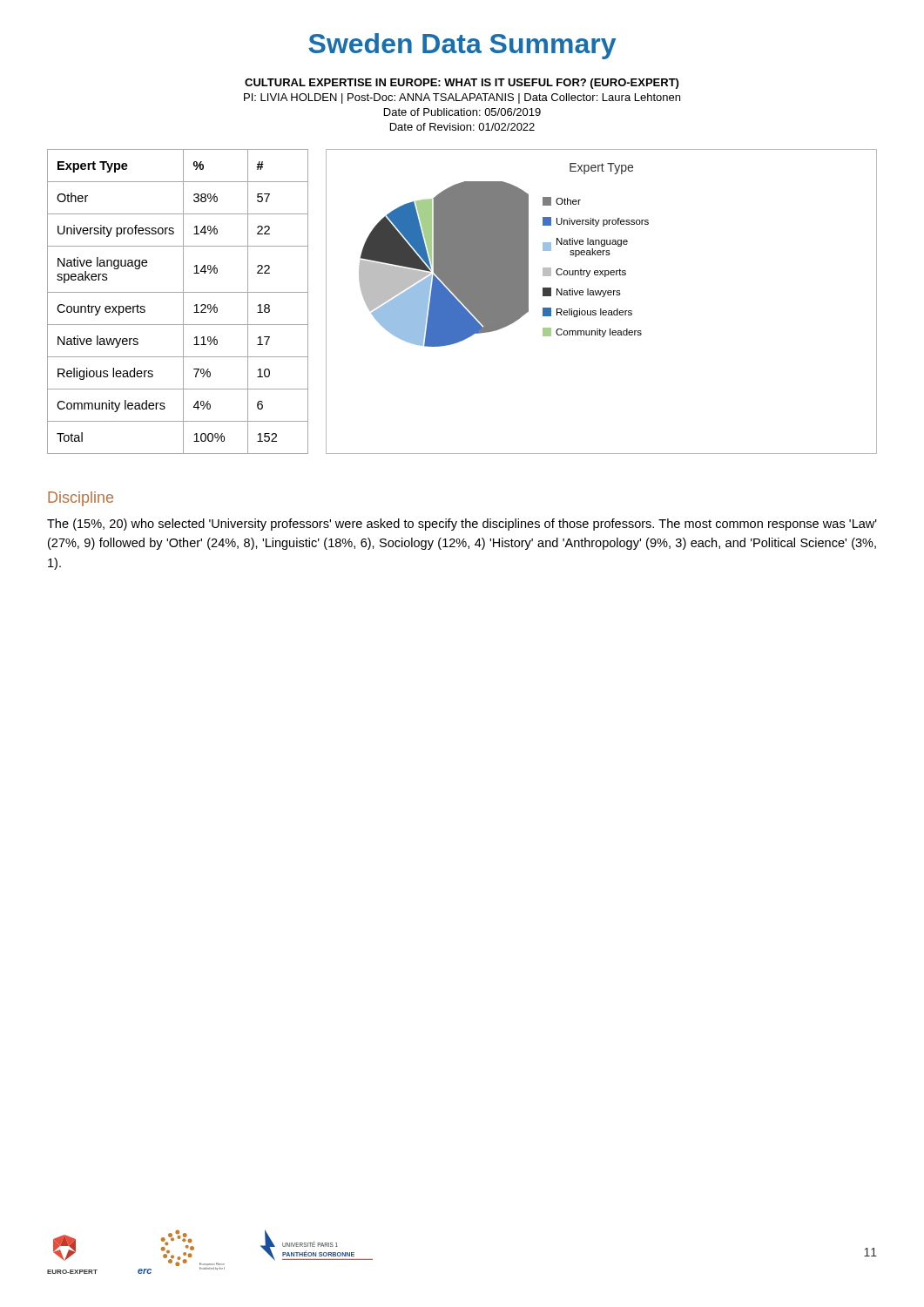Select the section header that reads "CULTURAL EXPERTISE IN EUROPE: WHAT IS IT"
This screenshot has height=1307, width=924.
(462, 82)
